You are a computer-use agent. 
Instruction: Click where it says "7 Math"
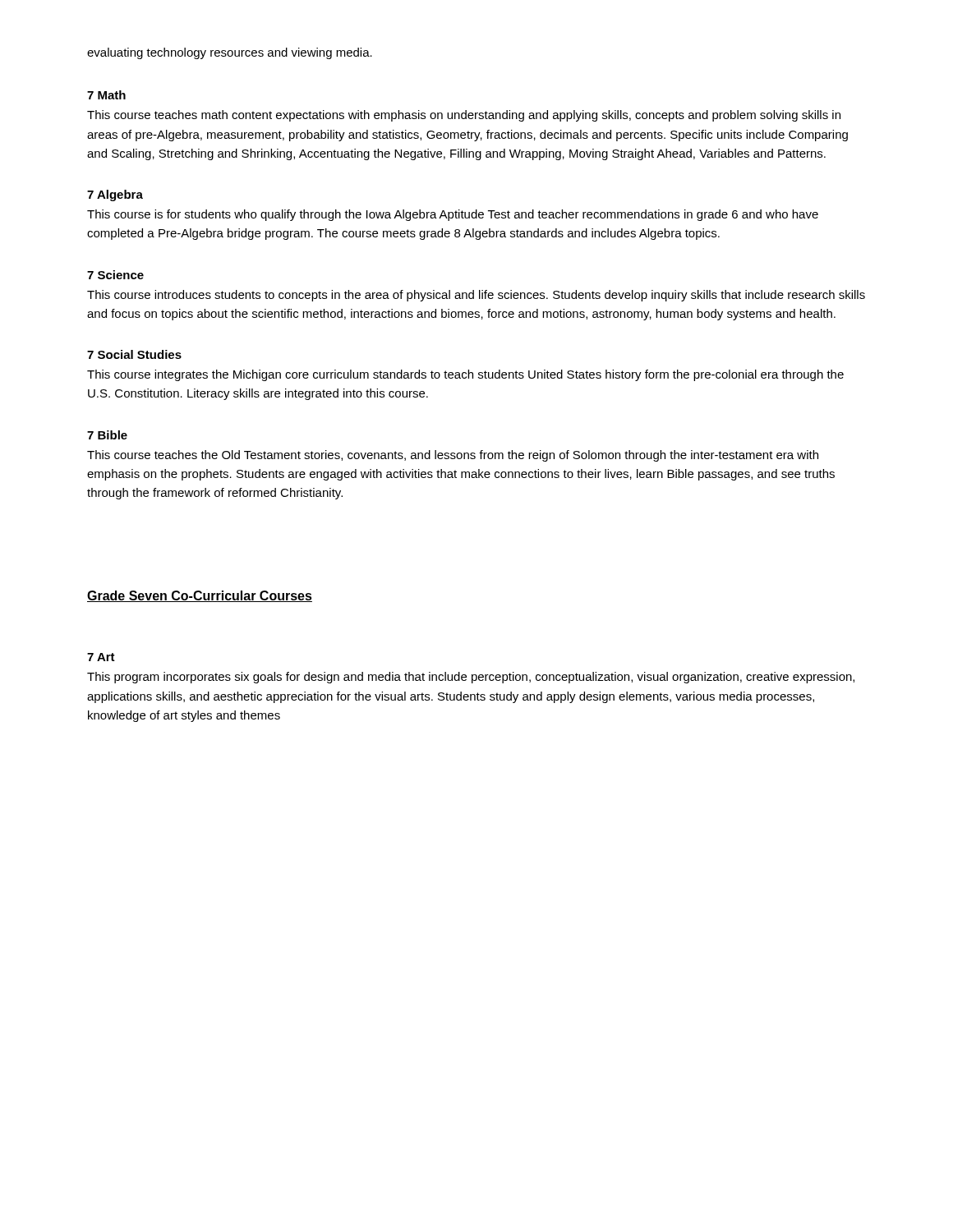point(107,95)
